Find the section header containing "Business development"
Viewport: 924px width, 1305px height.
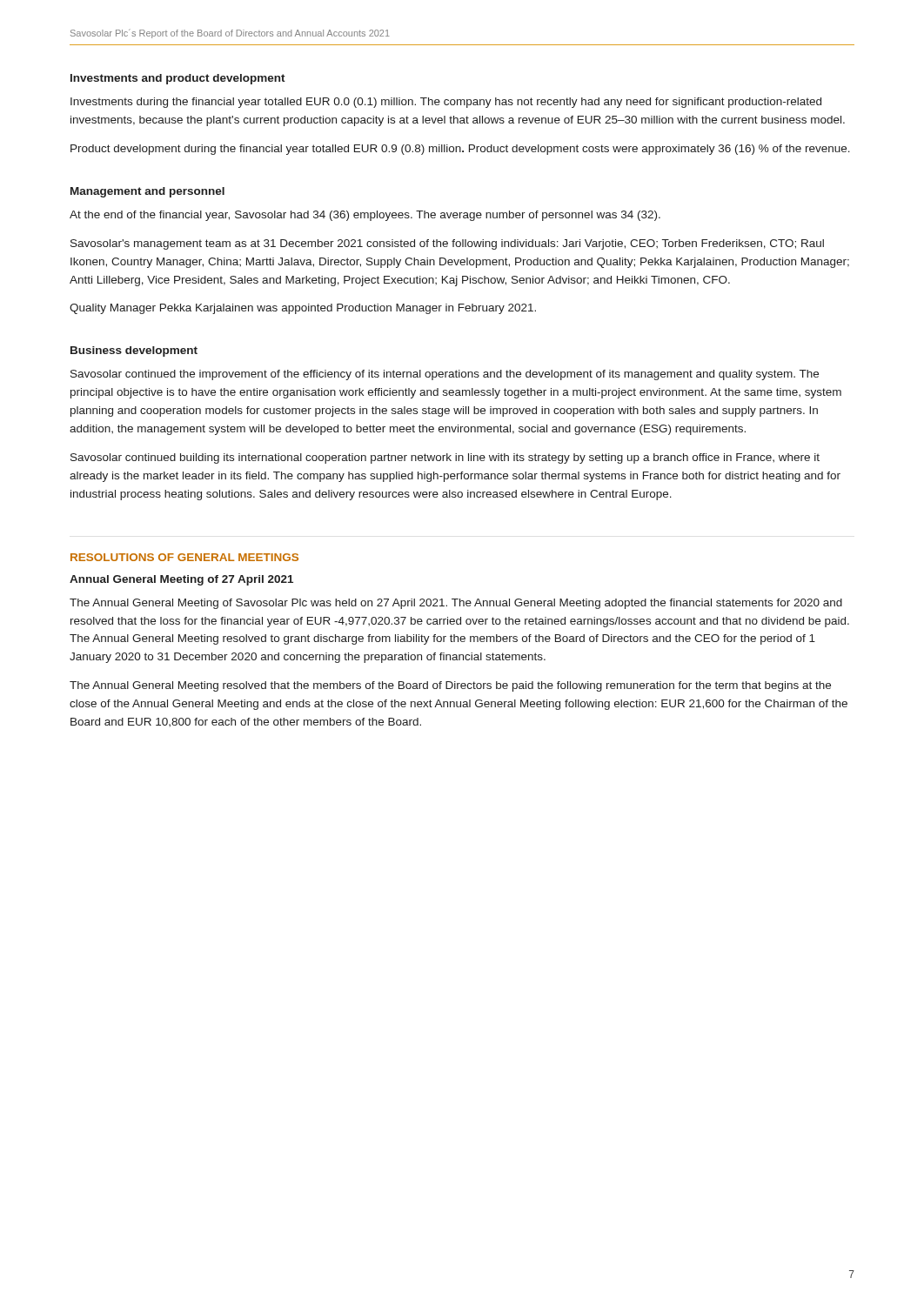click(134, 351)
